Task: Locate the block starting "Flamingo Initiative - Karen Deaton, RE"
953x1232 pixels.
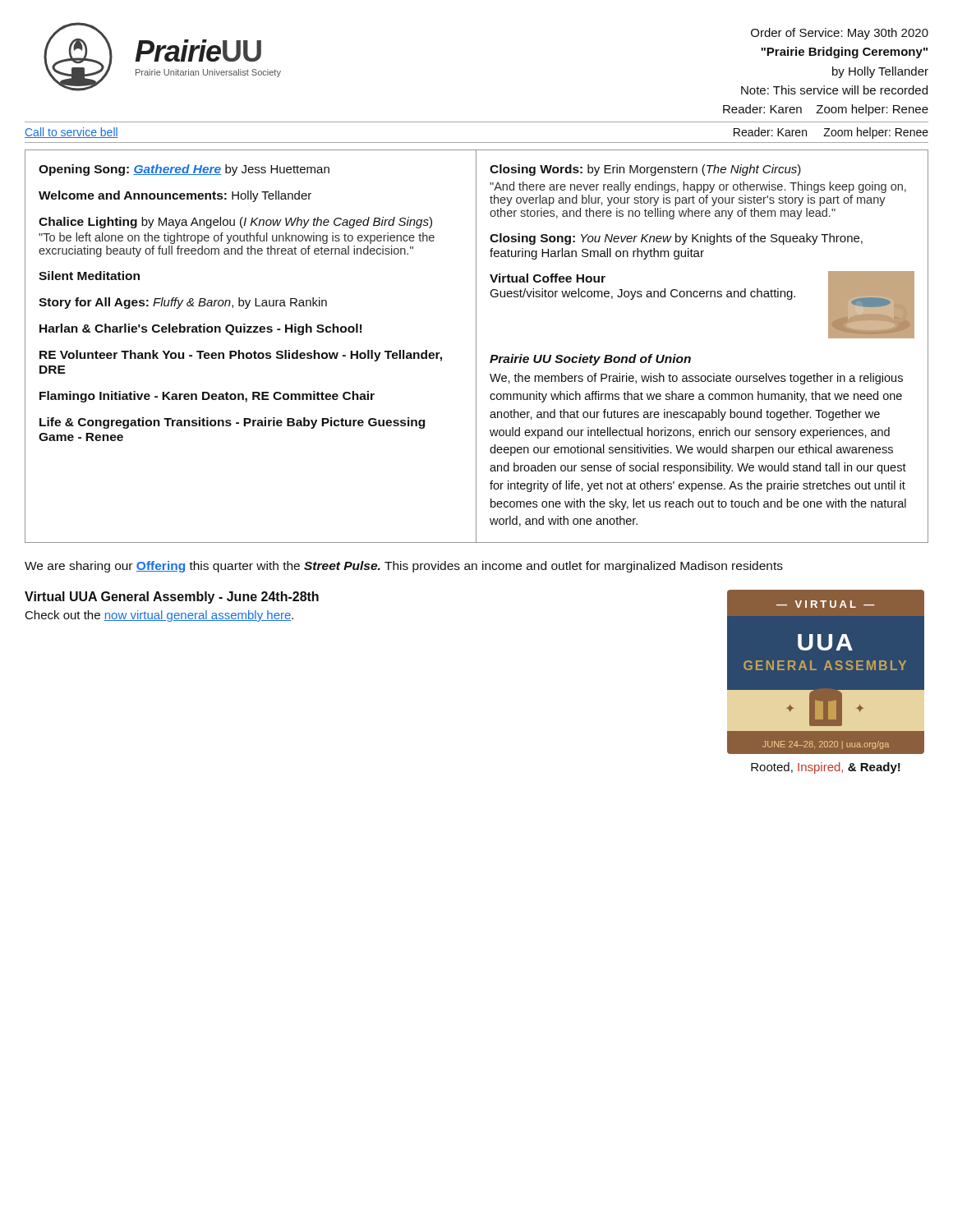Action: (x=251, y=396)
